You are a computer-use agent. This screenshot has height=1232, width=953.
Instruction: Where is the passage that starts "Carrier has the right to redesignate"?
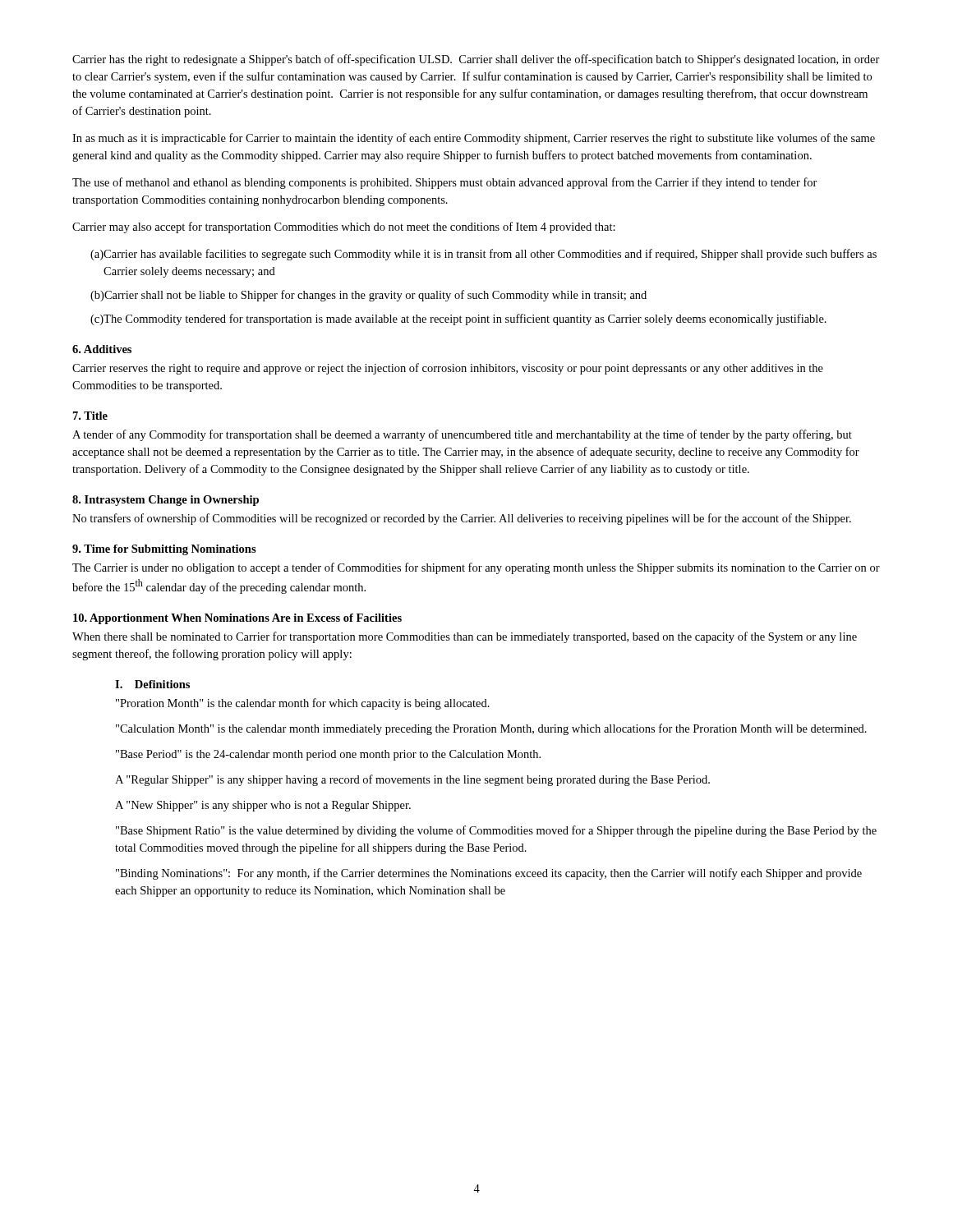click(476, 85)
